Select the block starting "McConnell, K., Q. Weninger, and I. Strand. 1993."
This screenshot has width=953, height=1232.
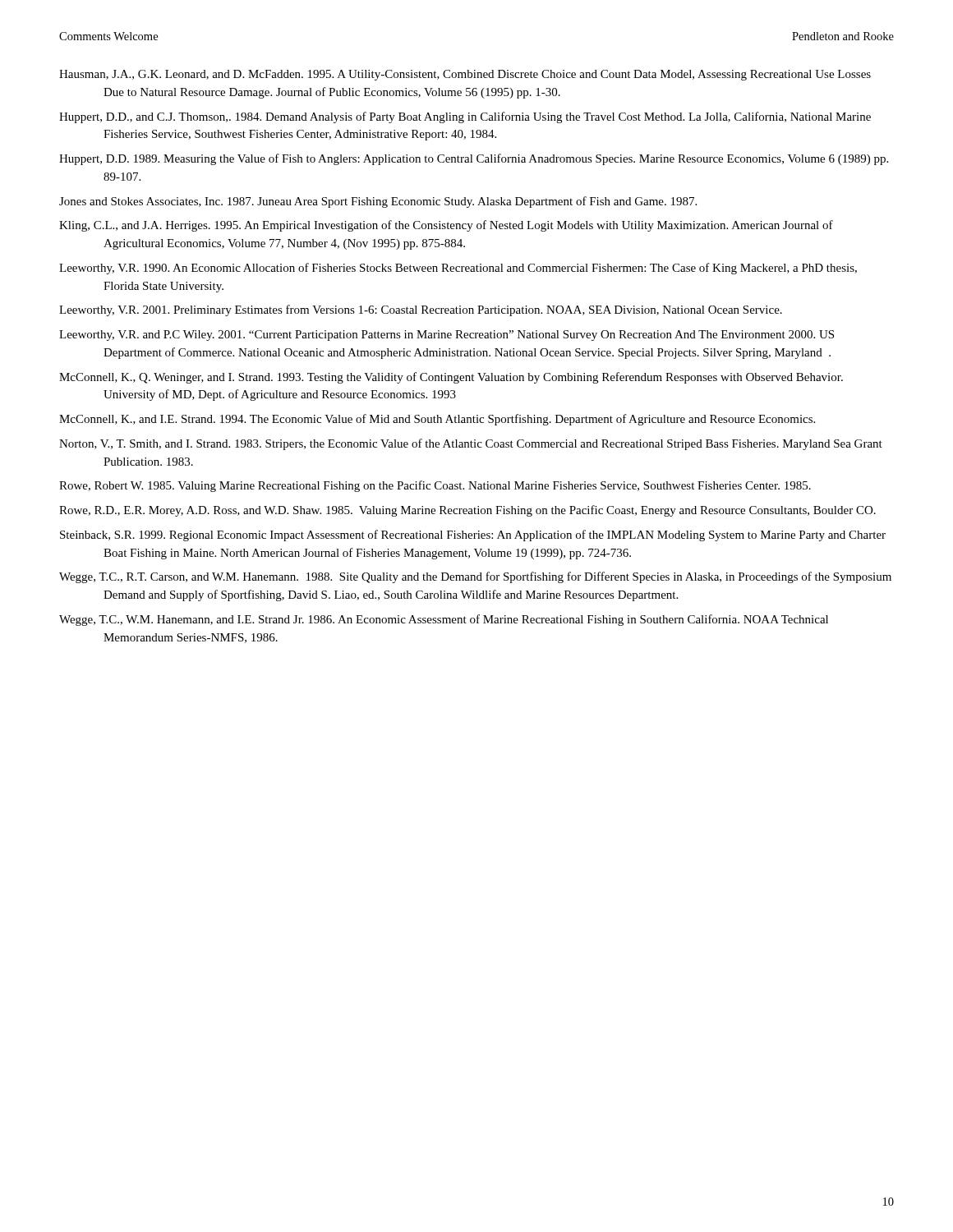pyautogui.click(x=451, y=385)
